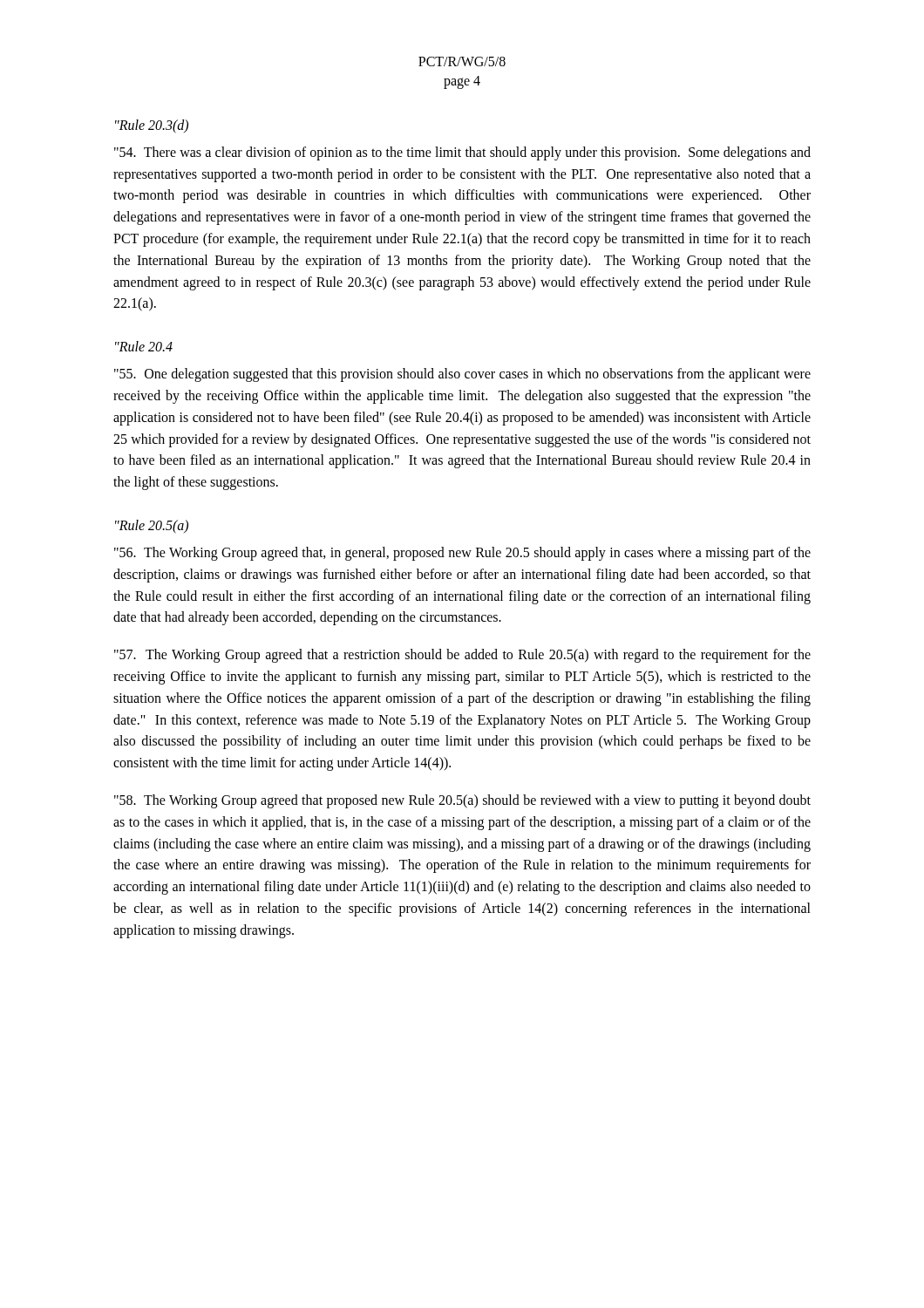Where is the passage that starts ""56. The Working Group"?
The width and height of the screenshot is (924, 1308).
point(462,585)
